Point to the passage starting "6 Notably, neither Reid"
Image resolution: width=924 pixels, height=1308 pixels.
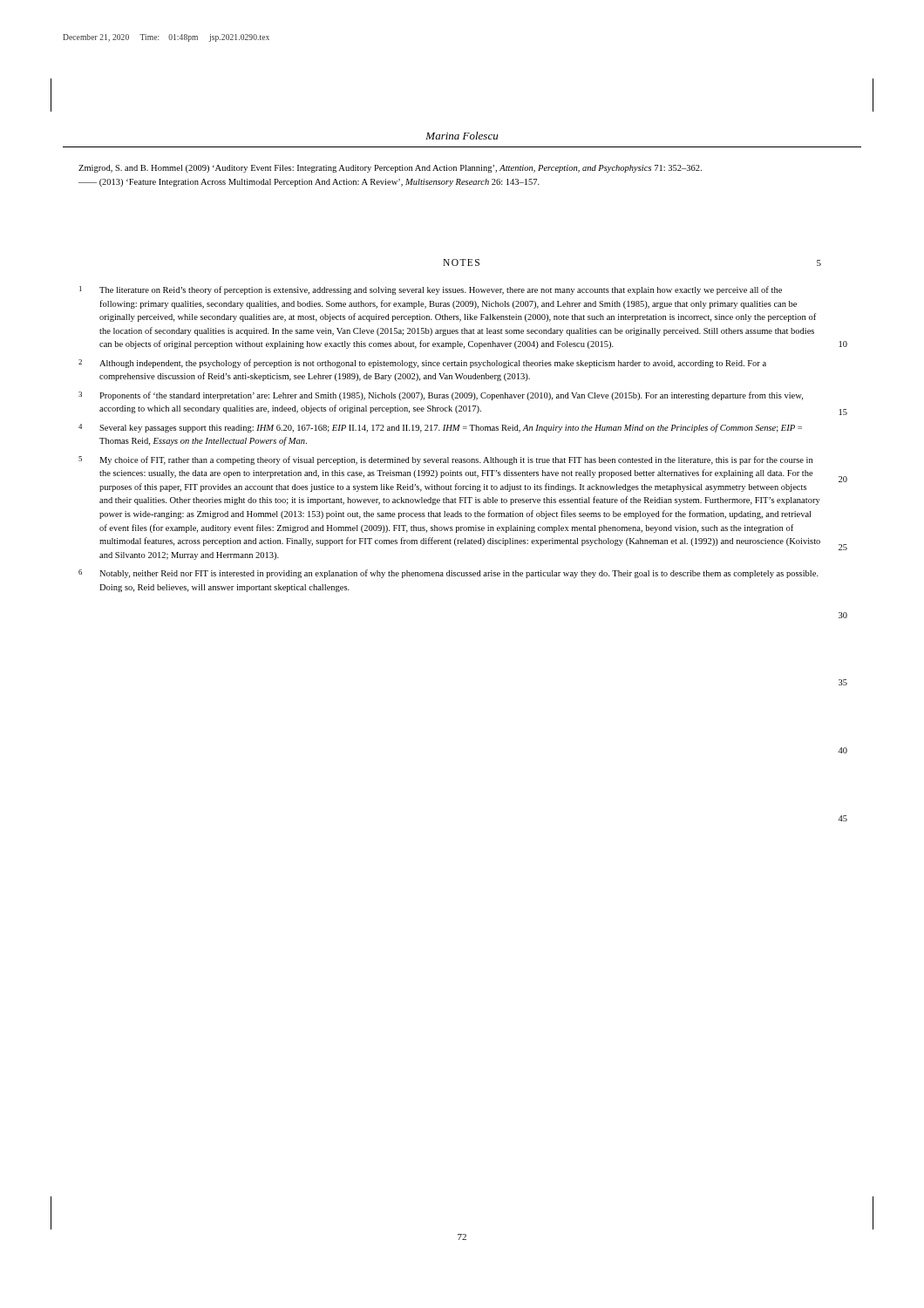tap(450, 580)
